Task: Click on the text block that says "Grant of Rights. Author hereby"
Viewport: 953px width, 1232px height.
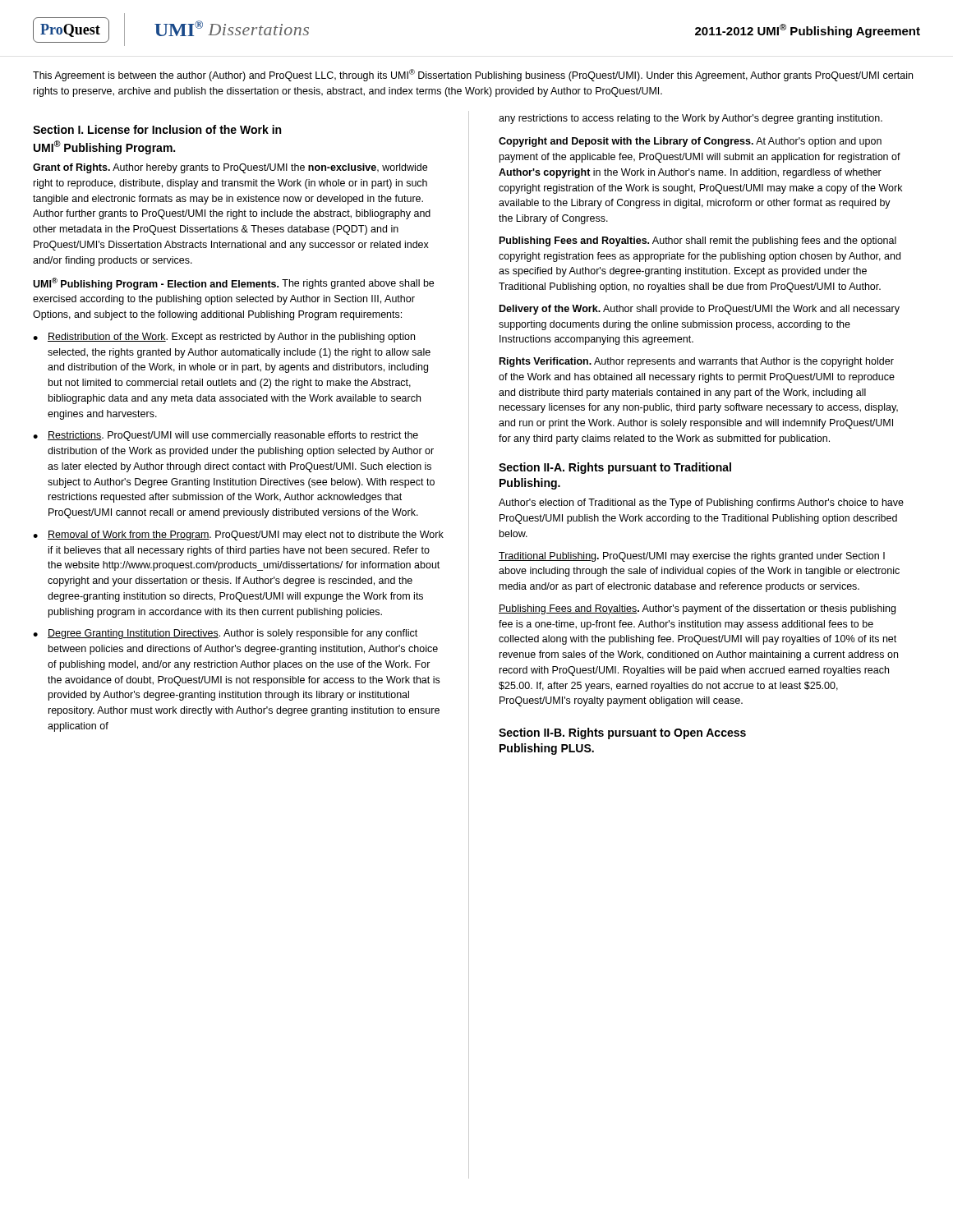Action: [x=232, y=214]
